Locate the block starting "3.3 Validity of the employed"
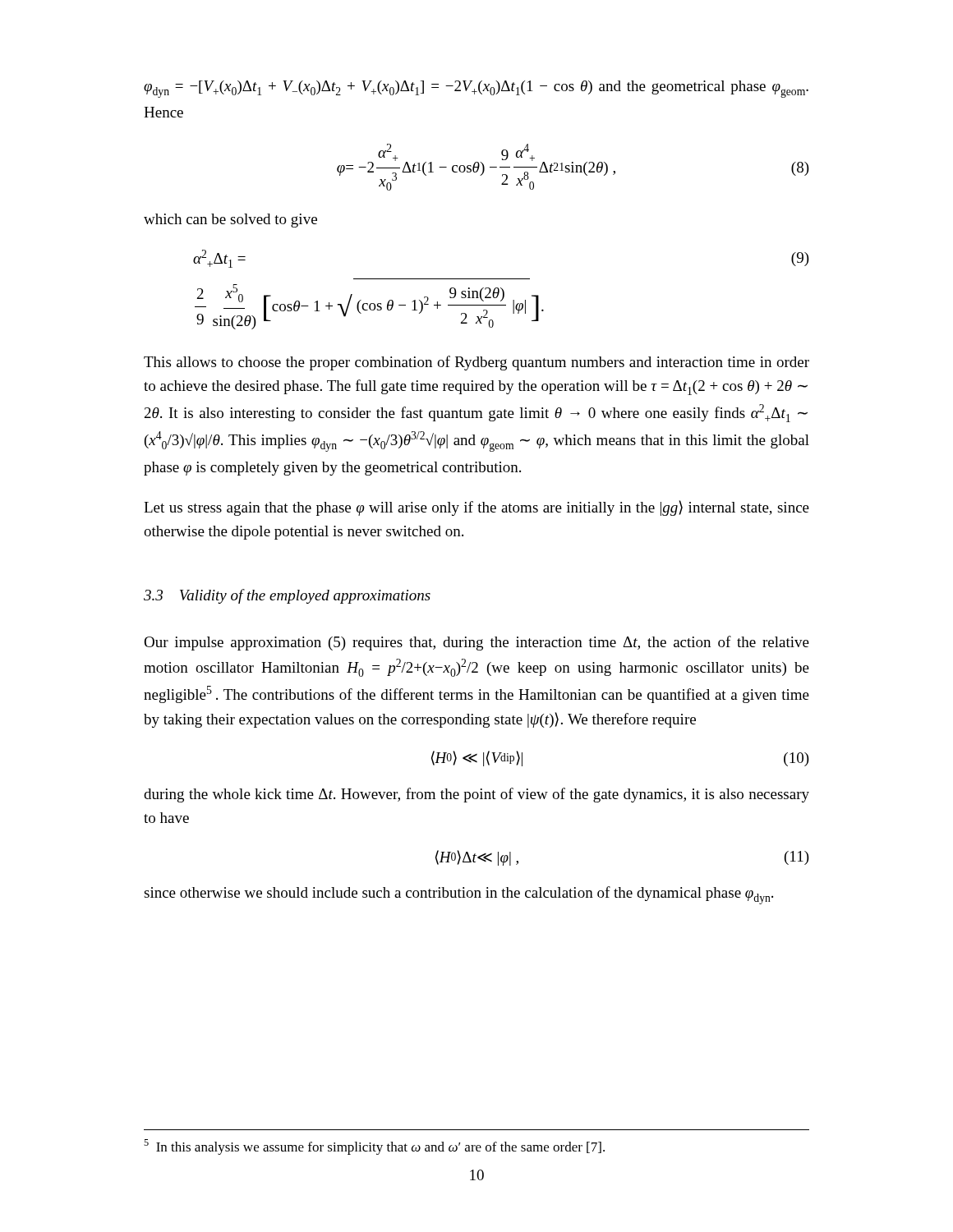The width and height of the screenshot is (953, 1232). coord(287,595)
